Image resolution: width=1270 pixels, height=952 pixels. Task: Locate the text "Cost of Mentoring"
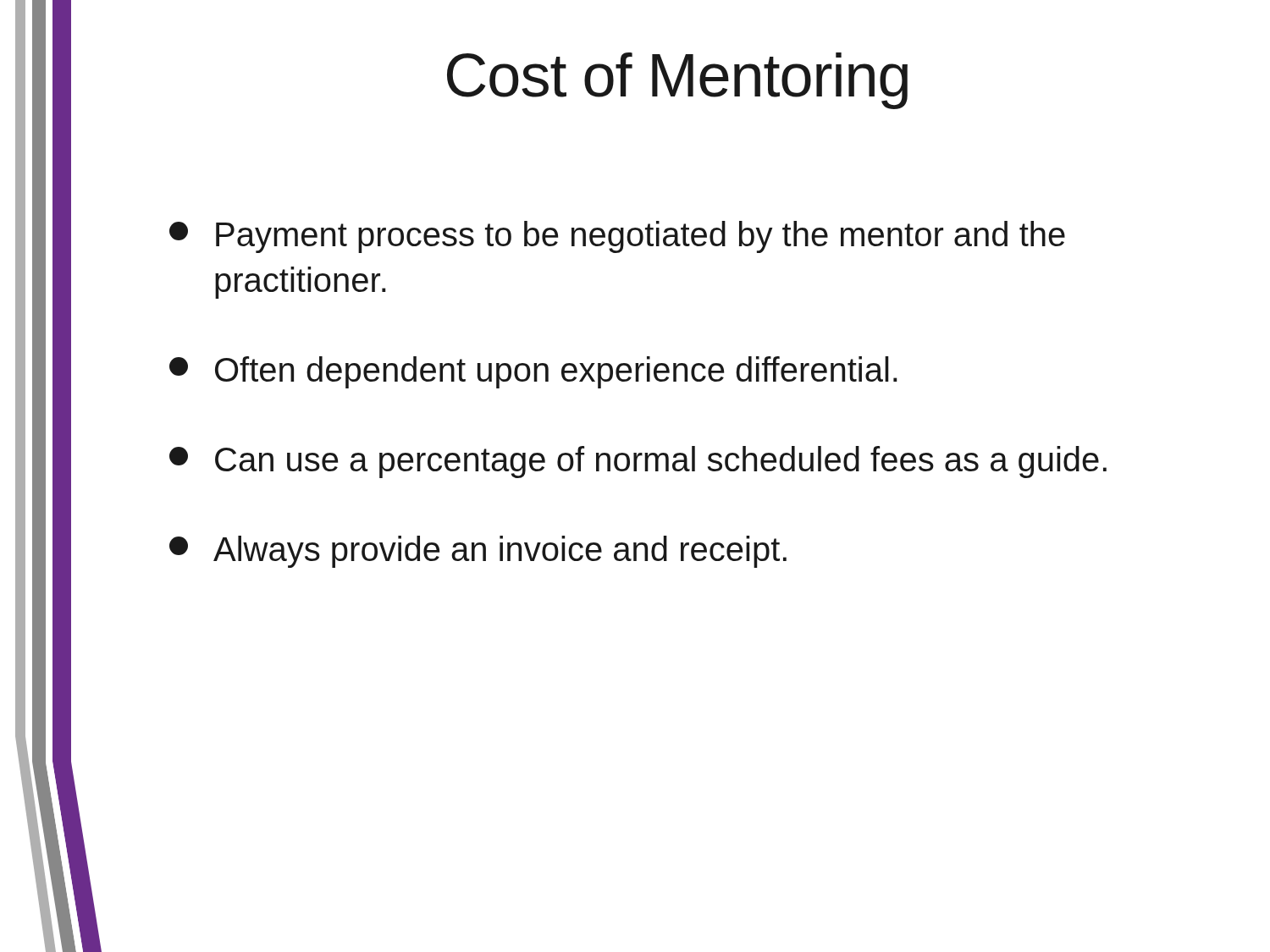677,75
